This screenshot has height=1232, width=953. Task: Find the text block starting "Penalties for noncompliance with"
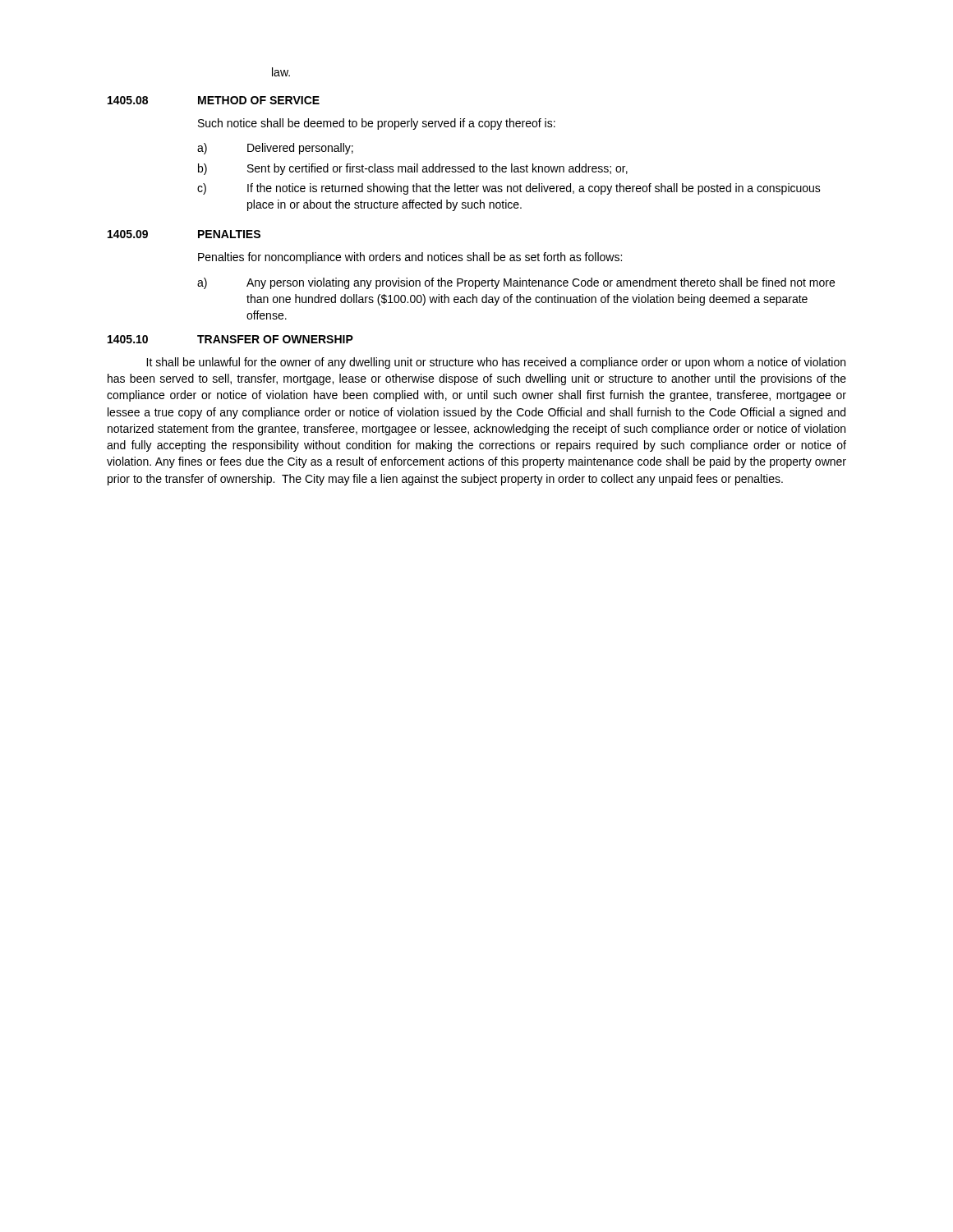click(x=410, y=257)
